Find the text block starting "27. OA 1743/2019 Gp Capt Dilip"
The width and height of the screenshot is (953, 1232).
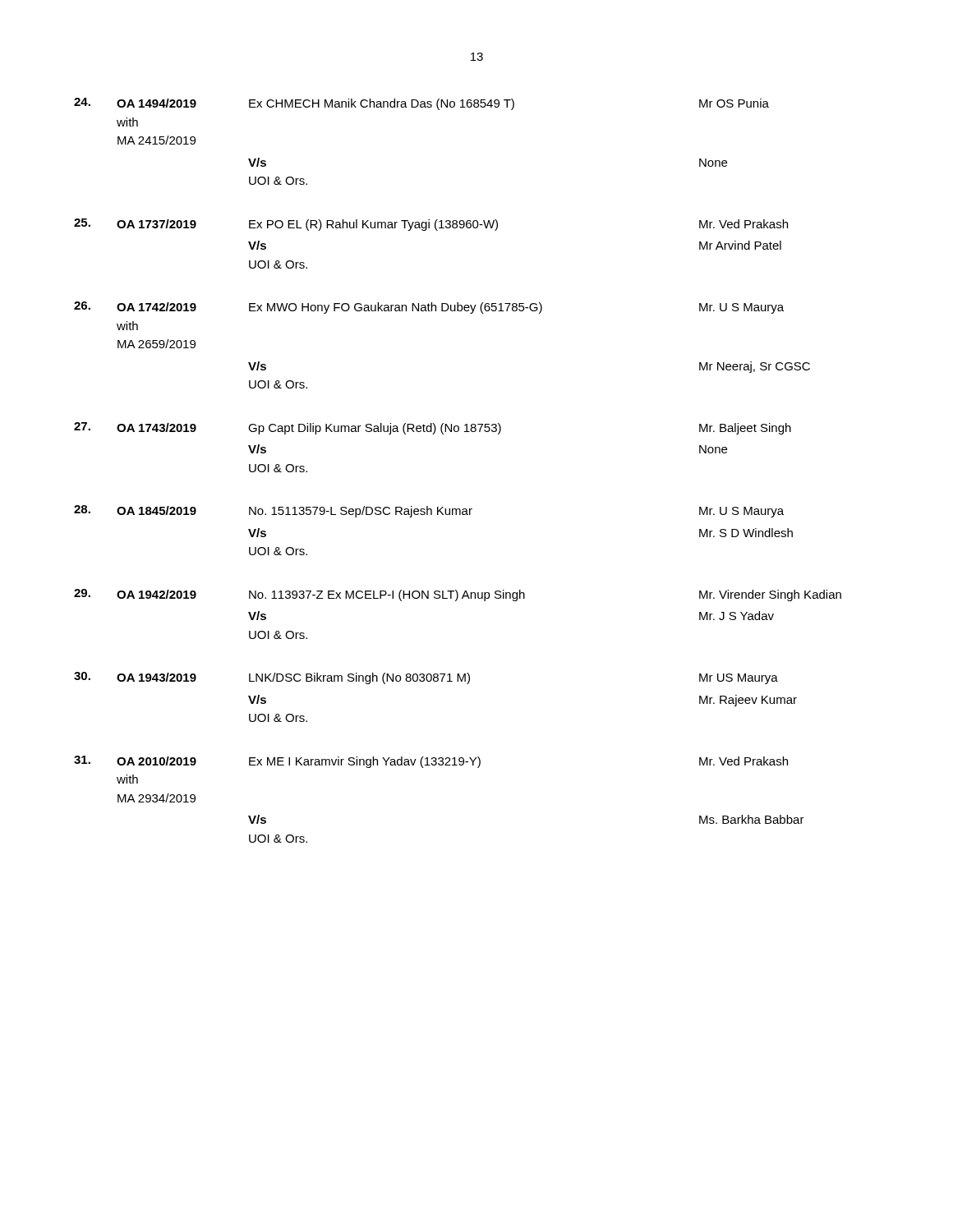(x=433, y=428)
